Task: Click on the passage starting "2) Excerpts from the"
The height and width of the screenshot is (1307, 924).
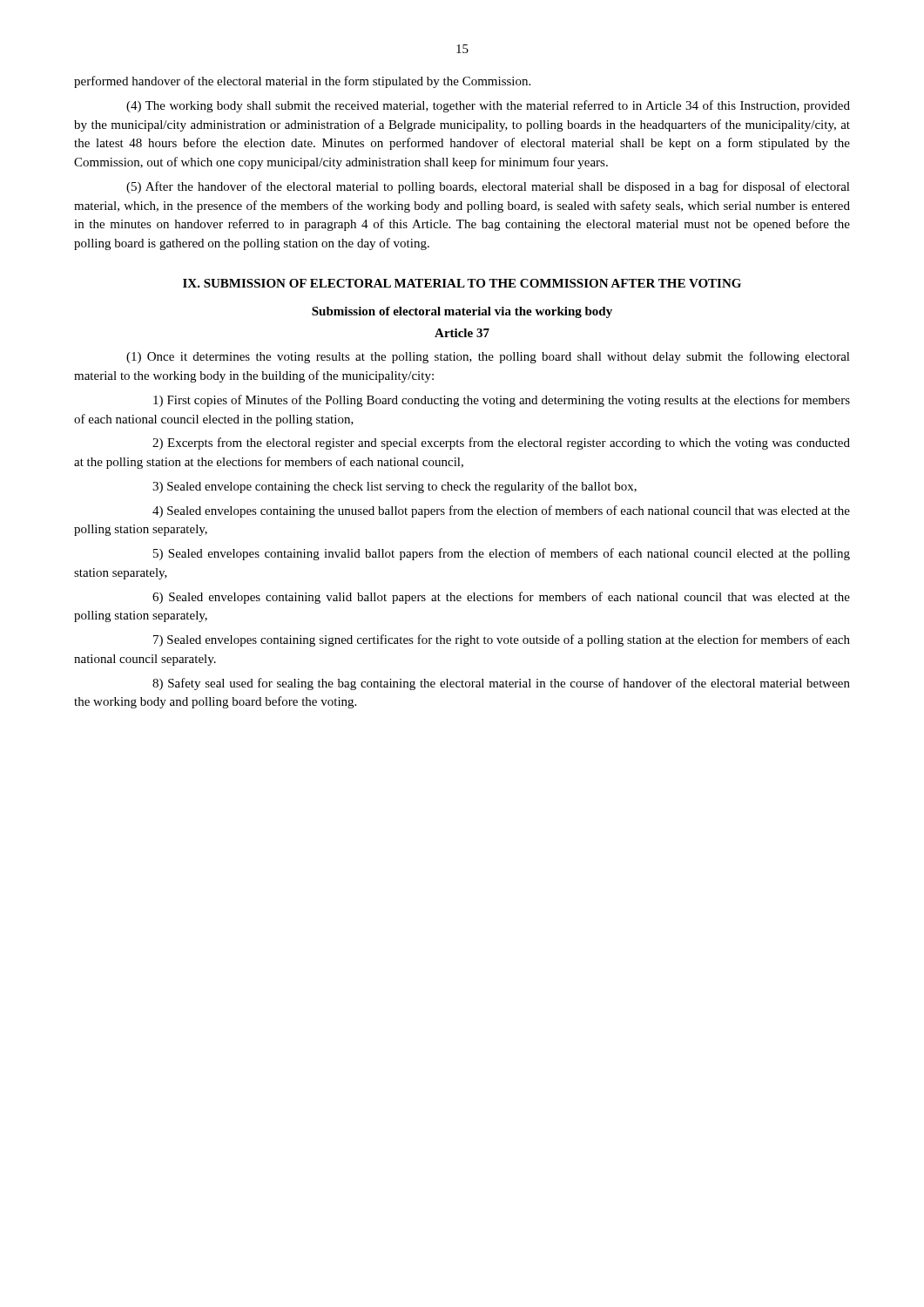Action: pyautogui.click(x=462, y=453)
